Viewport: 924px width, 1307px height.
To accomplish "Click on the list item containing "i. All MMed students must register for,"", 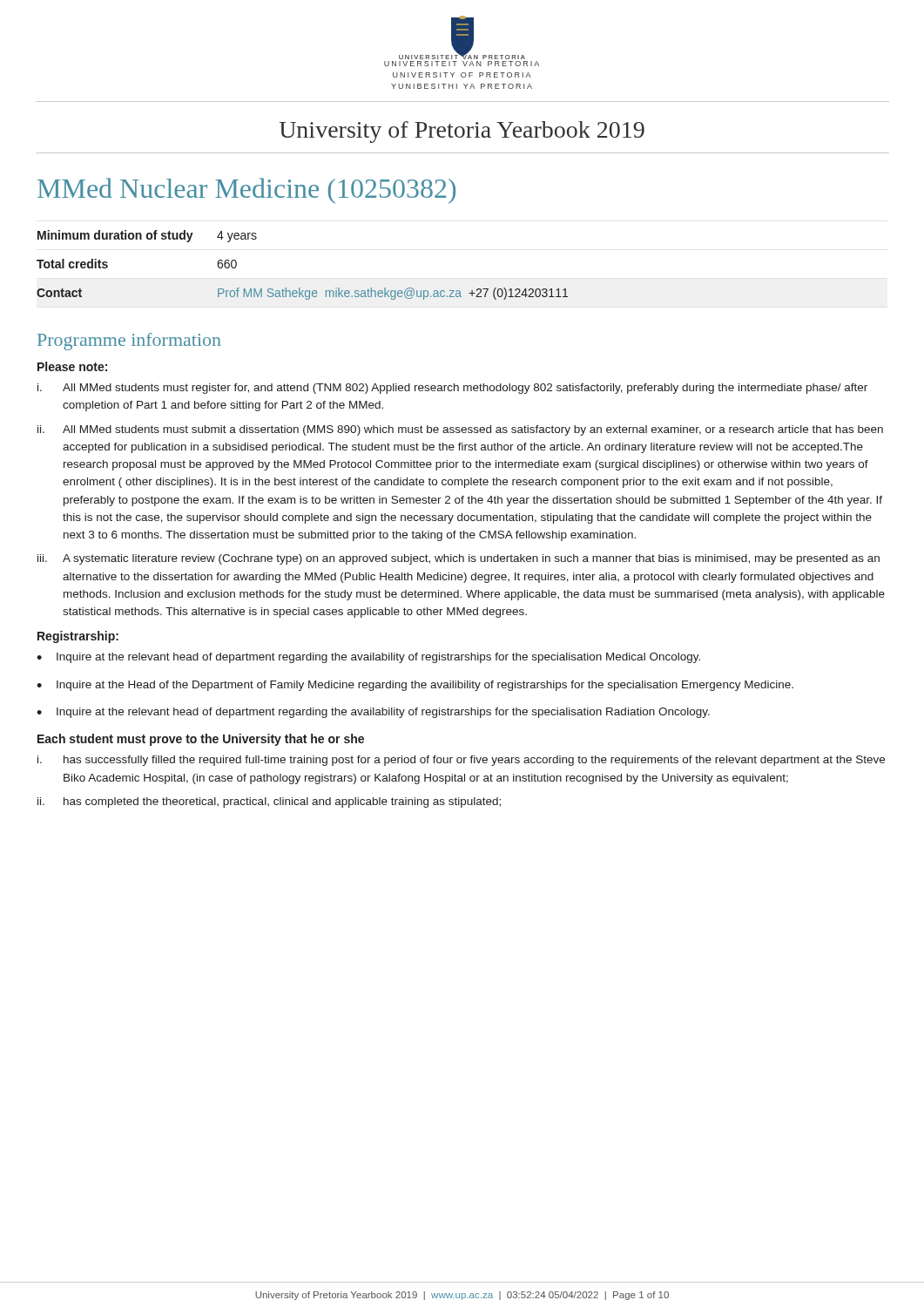I will tap(462, 397).
